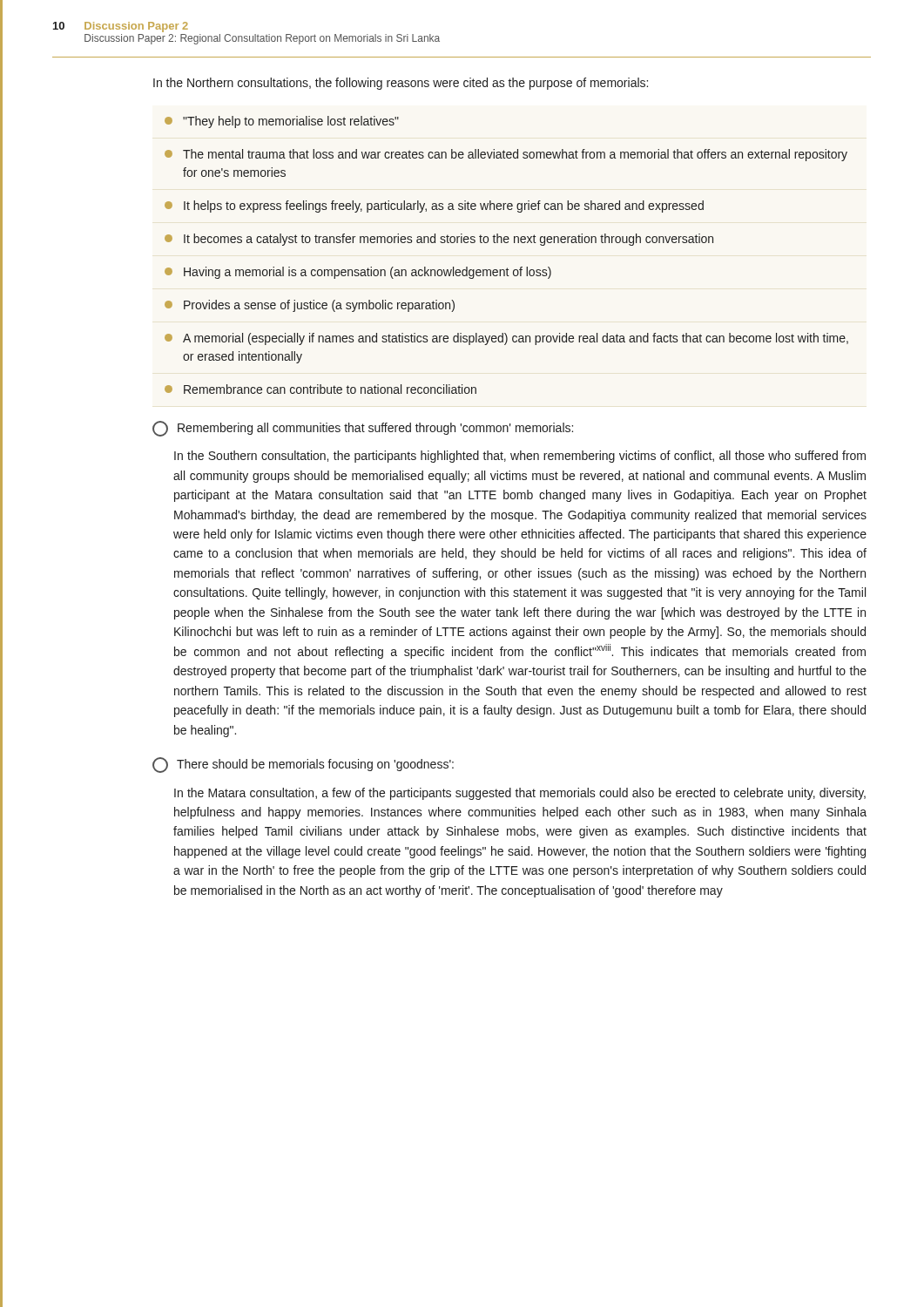The height and width of the screenshot is (1307, 924).
Task: Find the block starting "In the Northern consultations, the following"
Action: click(x=401, y=83)
